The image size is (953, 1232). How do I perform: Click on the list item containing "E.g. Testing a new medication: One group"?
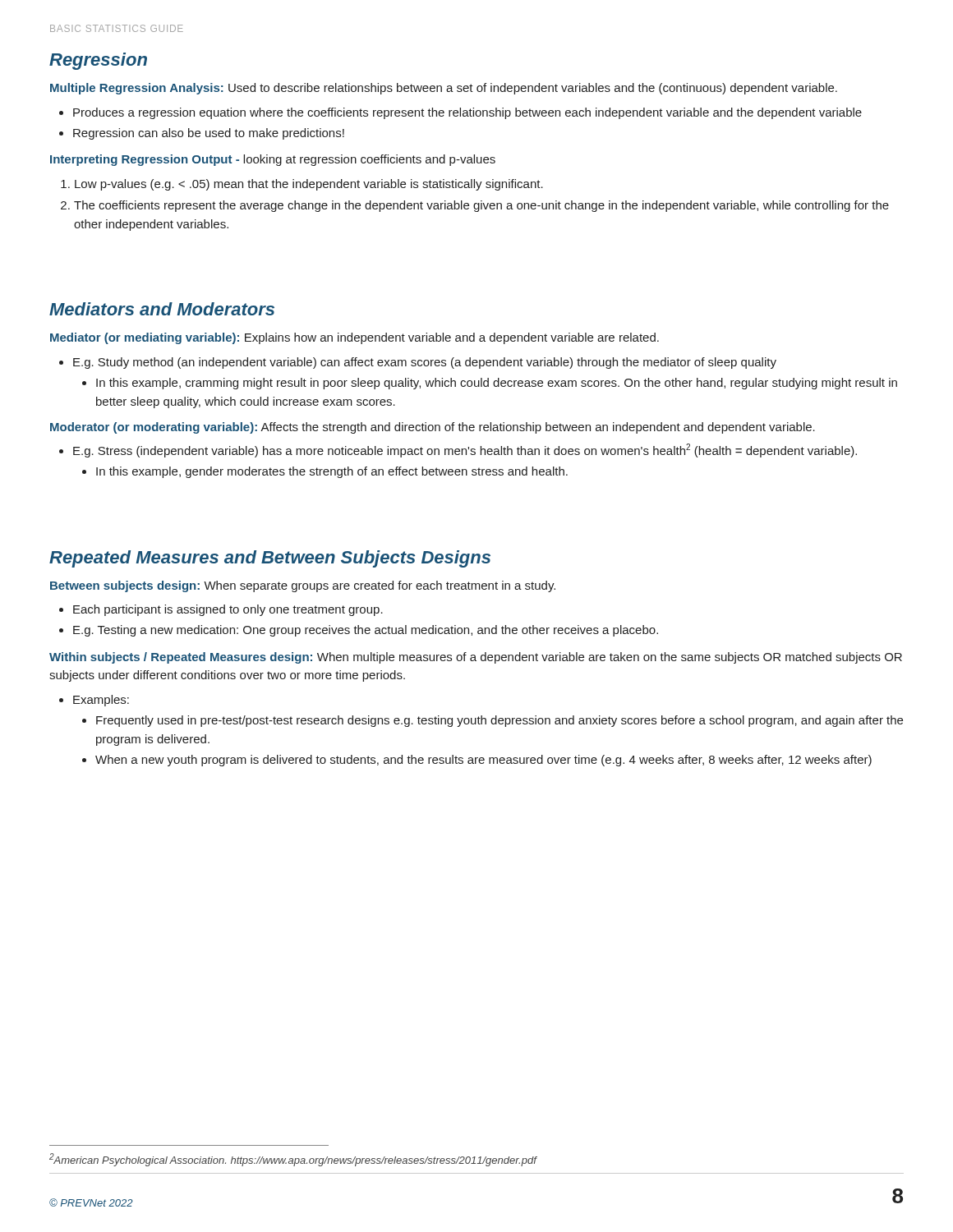(488, 630)
